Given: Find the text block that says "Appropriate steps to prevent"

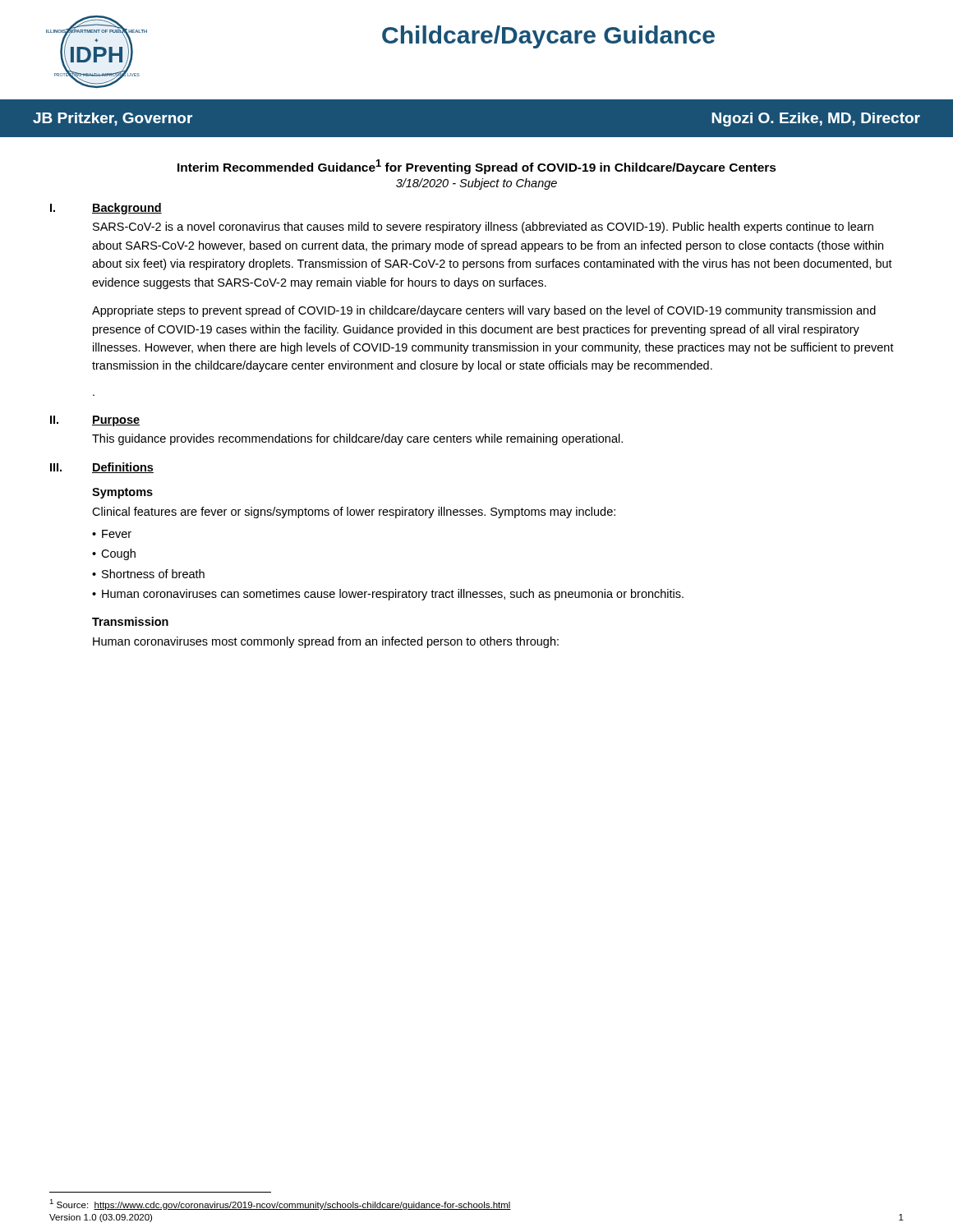Looking at the screenshot, I should [498, 338].
